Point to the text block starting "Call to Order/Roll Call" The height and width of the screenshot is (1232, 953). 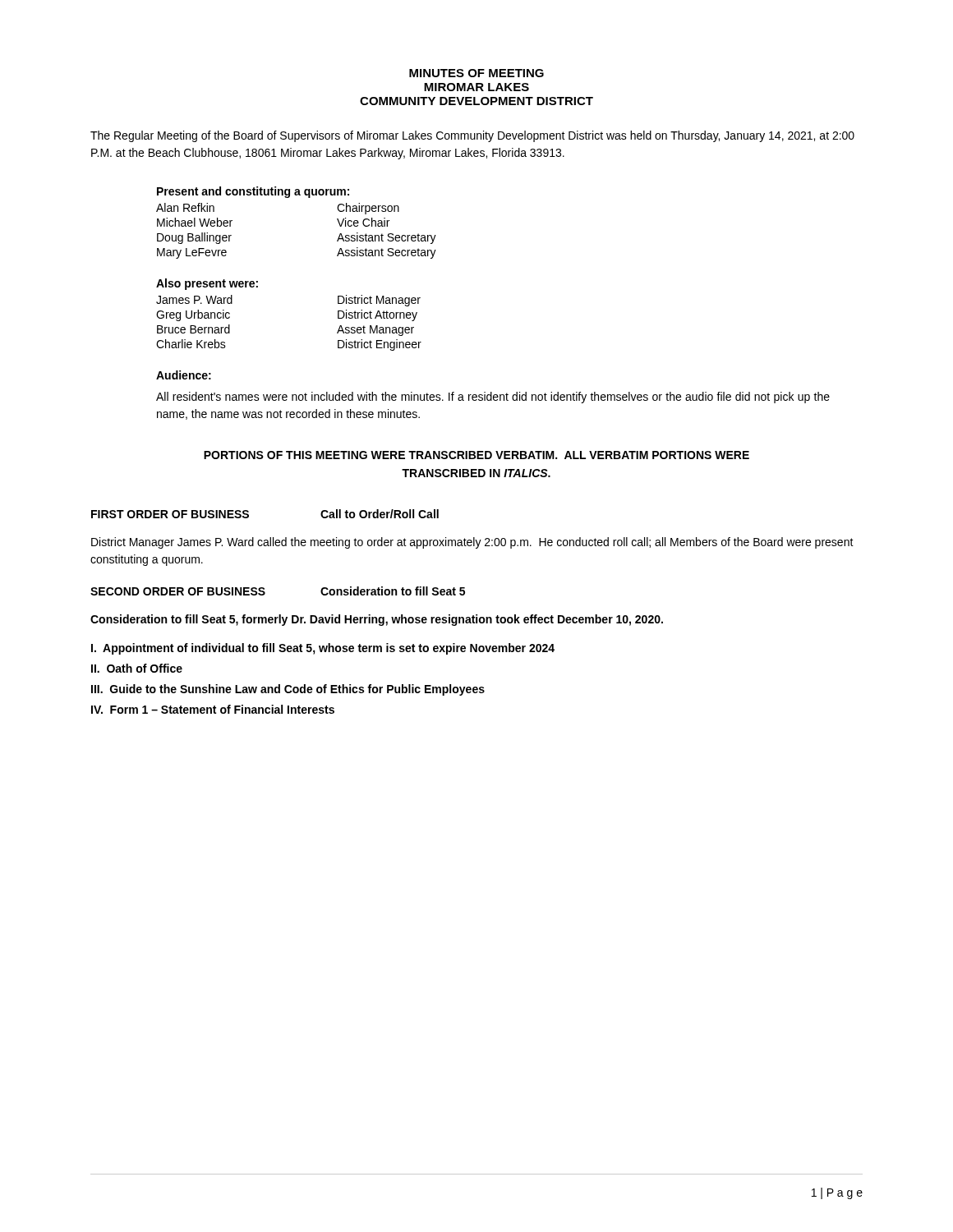click(x=380, y=514)
